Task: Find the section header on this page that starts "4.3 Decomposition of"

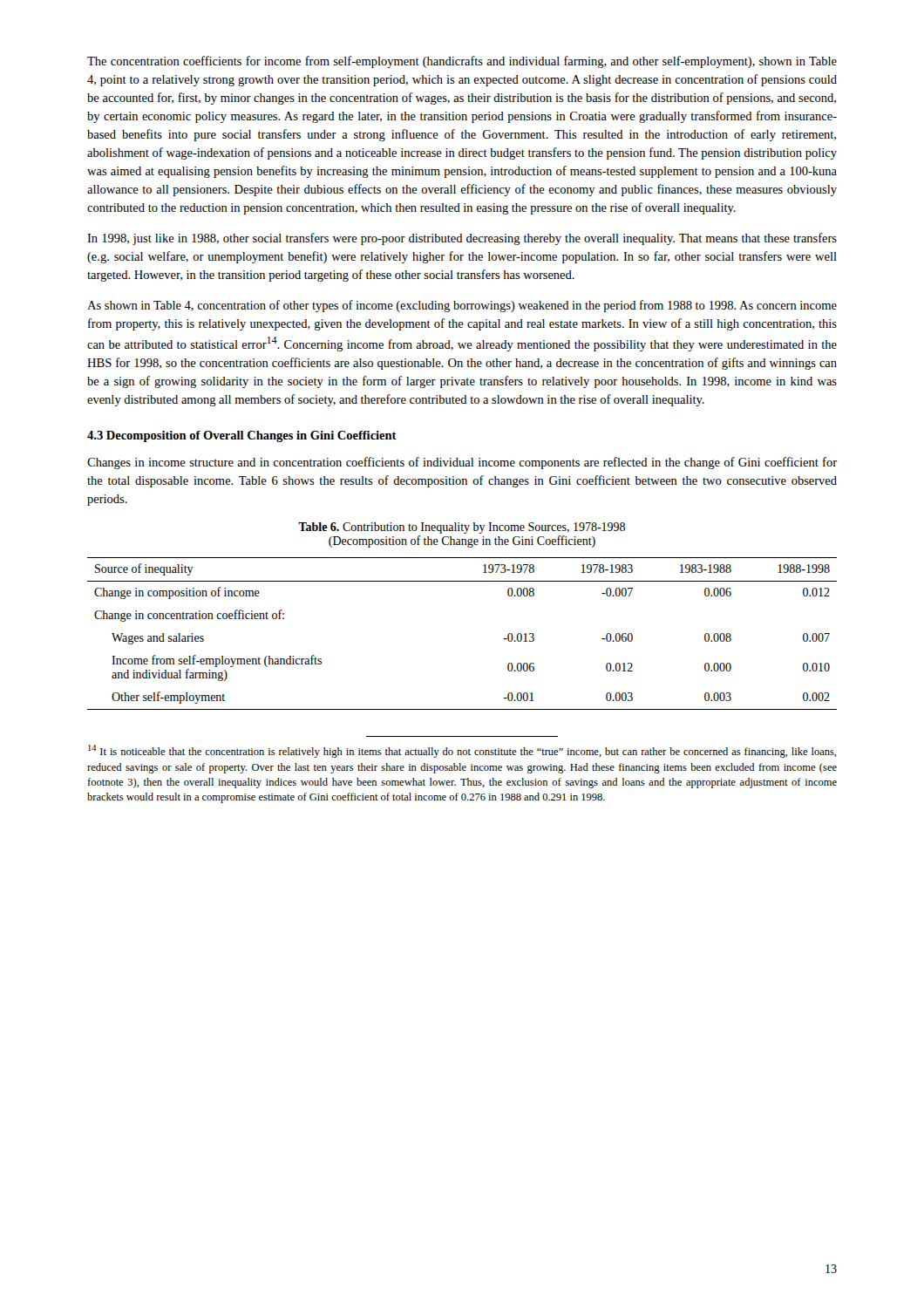Action: pyautogui.click(x=242, y=435)
